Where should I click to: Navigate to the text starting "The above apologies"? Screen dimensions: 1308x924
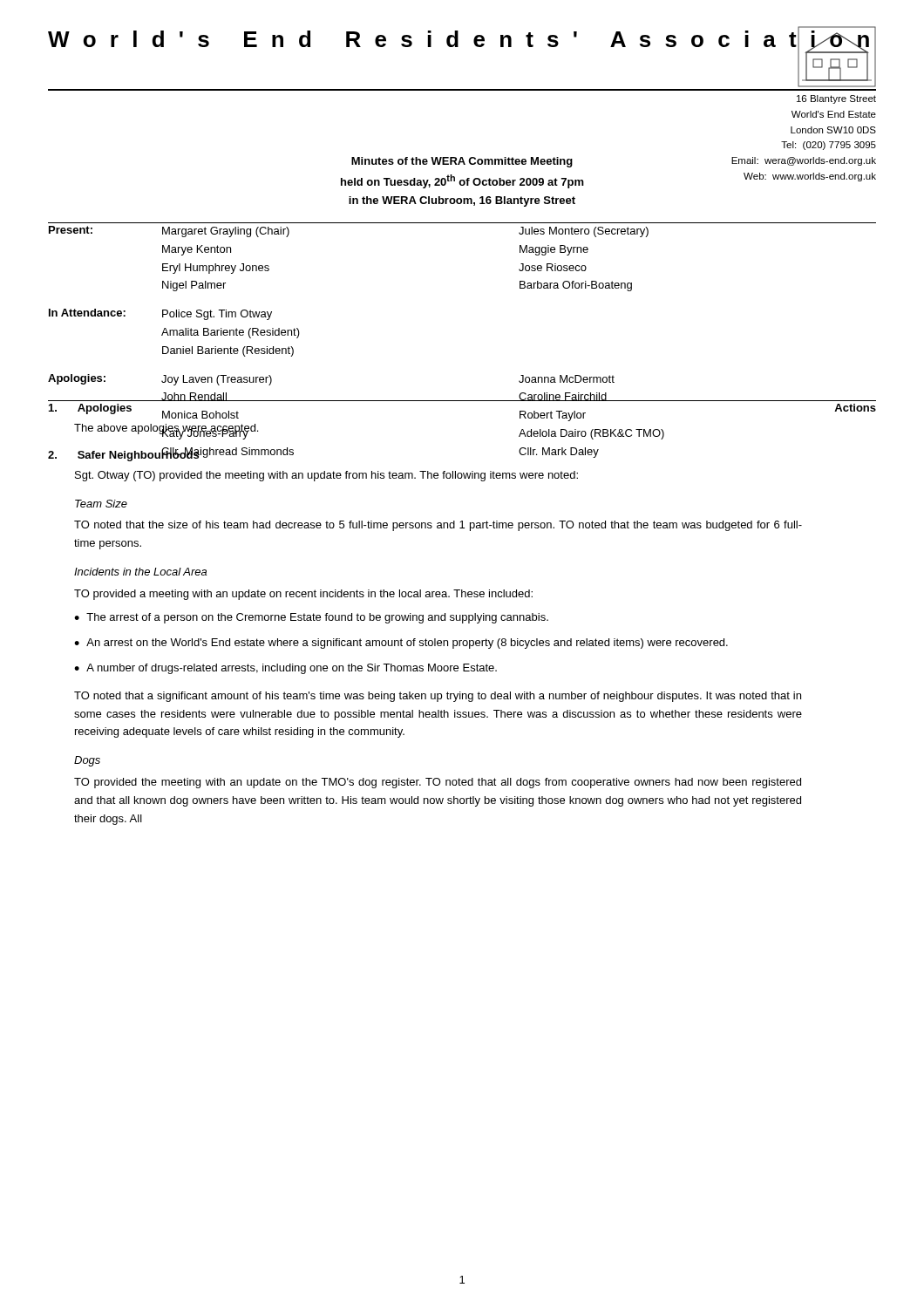click(x=167, y=428)
